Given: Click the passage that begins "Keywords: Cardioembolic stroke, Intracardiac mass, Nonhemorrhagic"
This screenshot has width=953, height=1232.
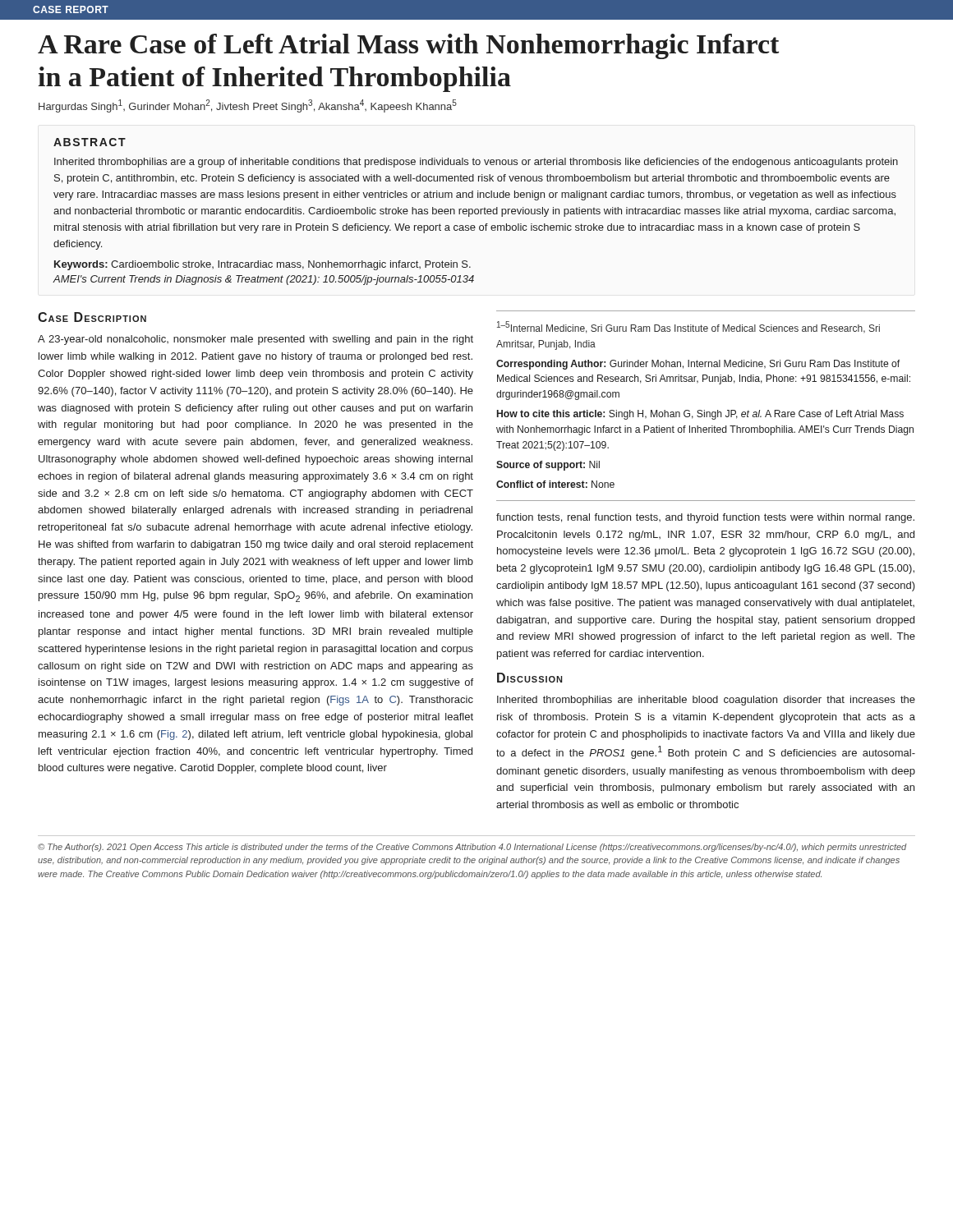Looking at the screenshot, I should coord(262,264).
